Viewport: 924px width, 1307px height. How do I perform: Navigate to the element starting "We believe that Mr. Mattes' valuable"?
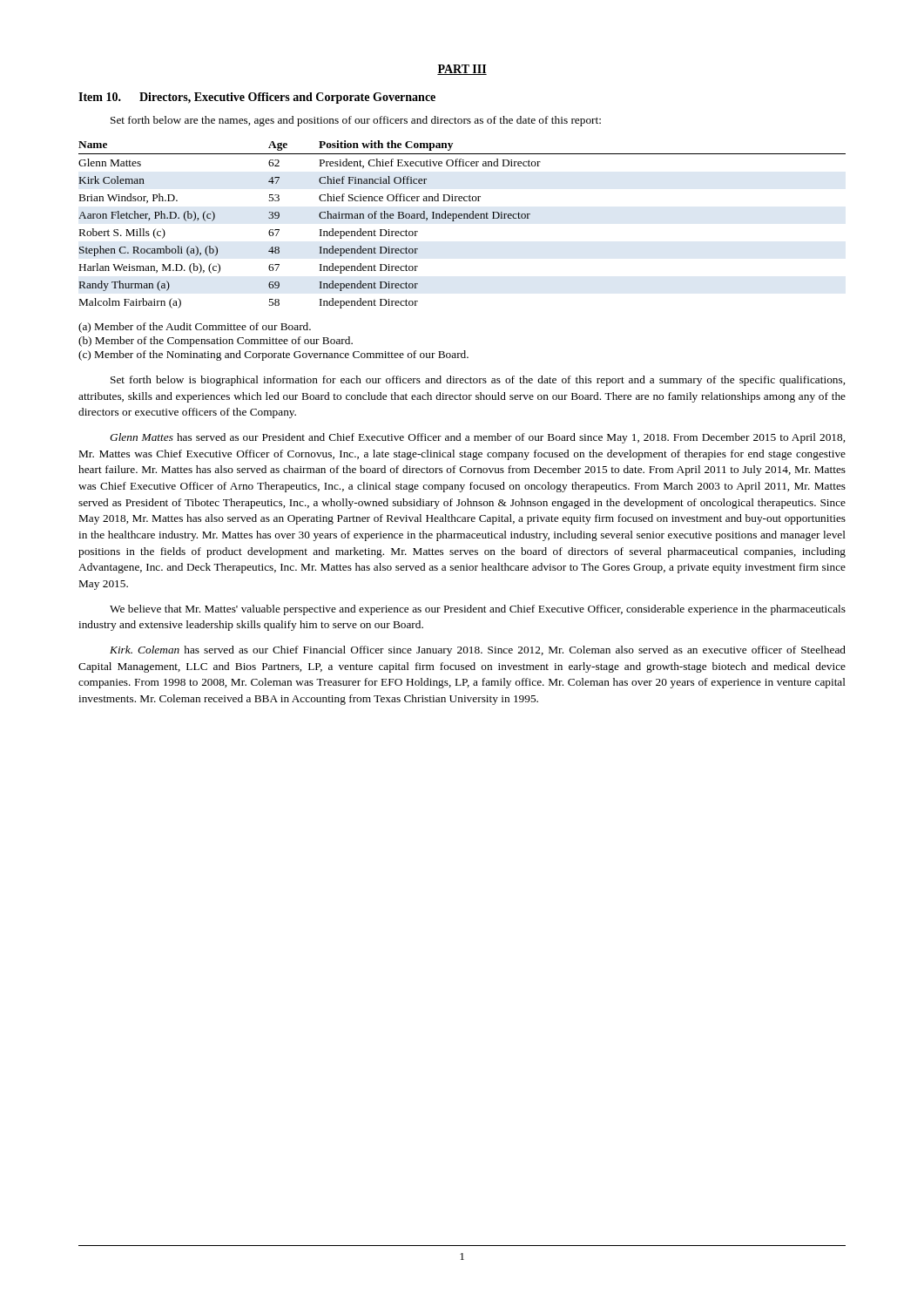[x=462, y=616]
